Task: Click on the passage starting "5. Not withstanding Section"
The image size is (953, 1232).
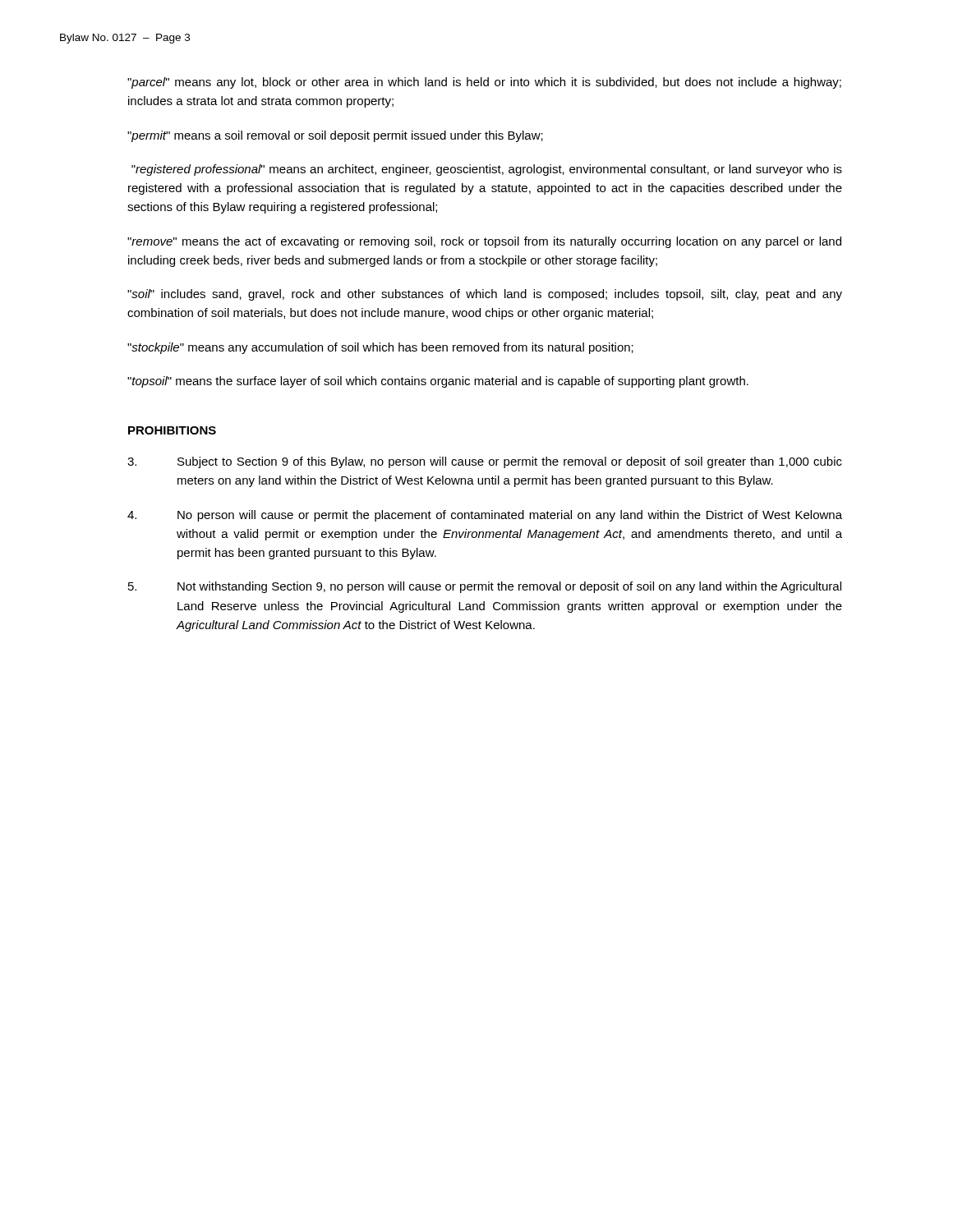Action: coord(485,605)
